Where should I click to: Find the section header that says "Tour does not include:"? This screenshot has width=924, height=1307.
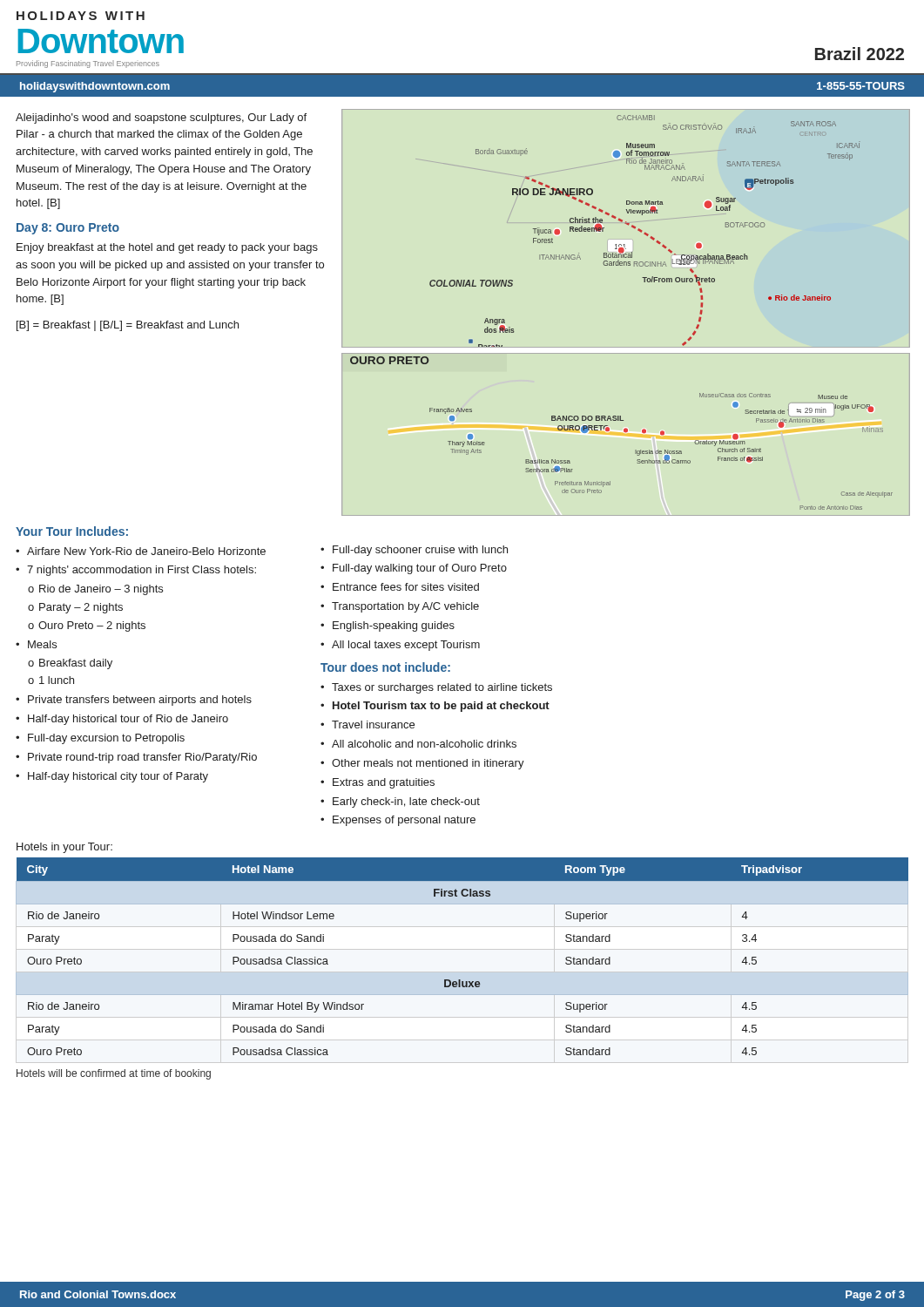pos(386,667)
